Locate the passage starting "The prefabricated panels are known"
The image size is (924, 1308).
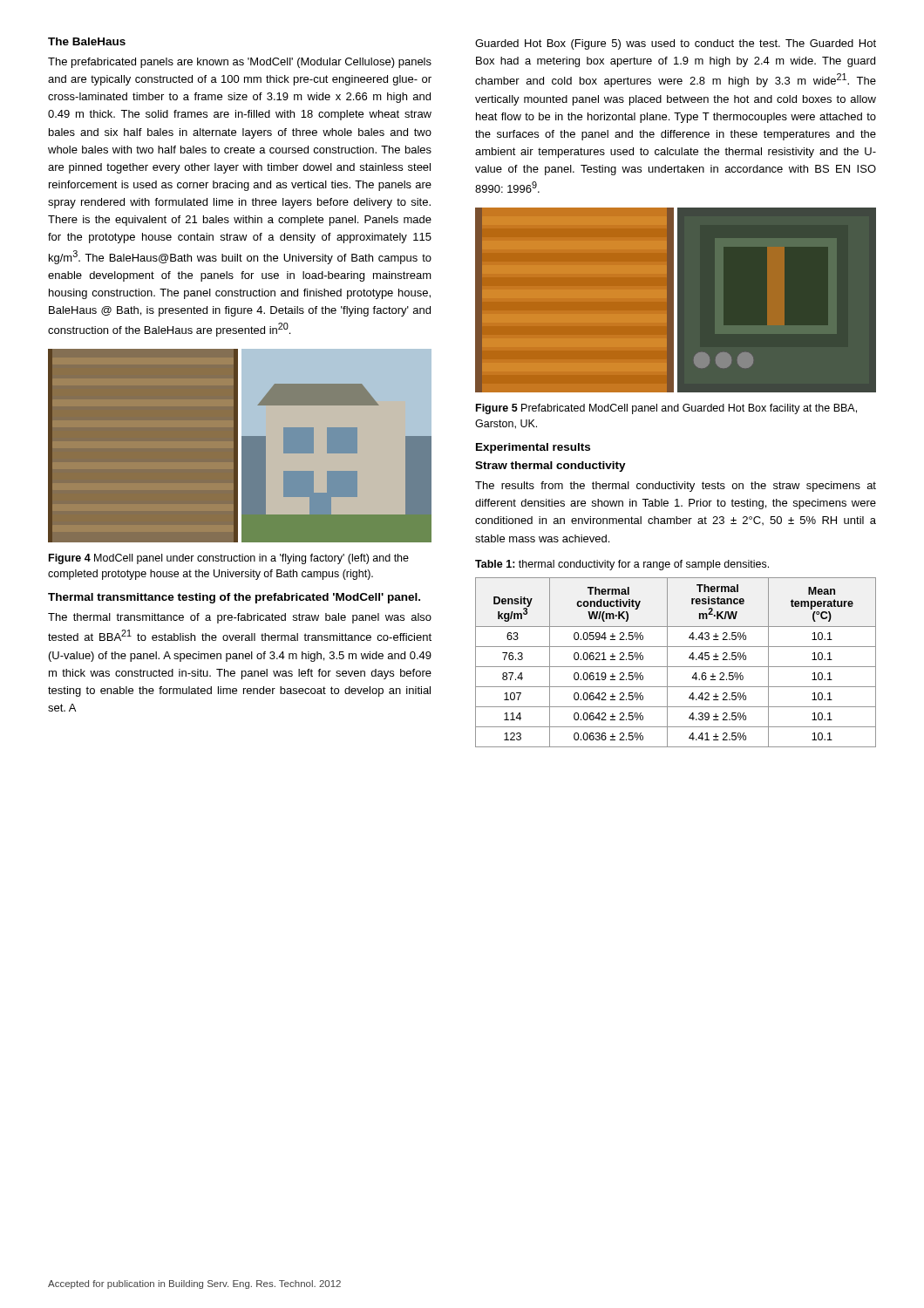240,196
